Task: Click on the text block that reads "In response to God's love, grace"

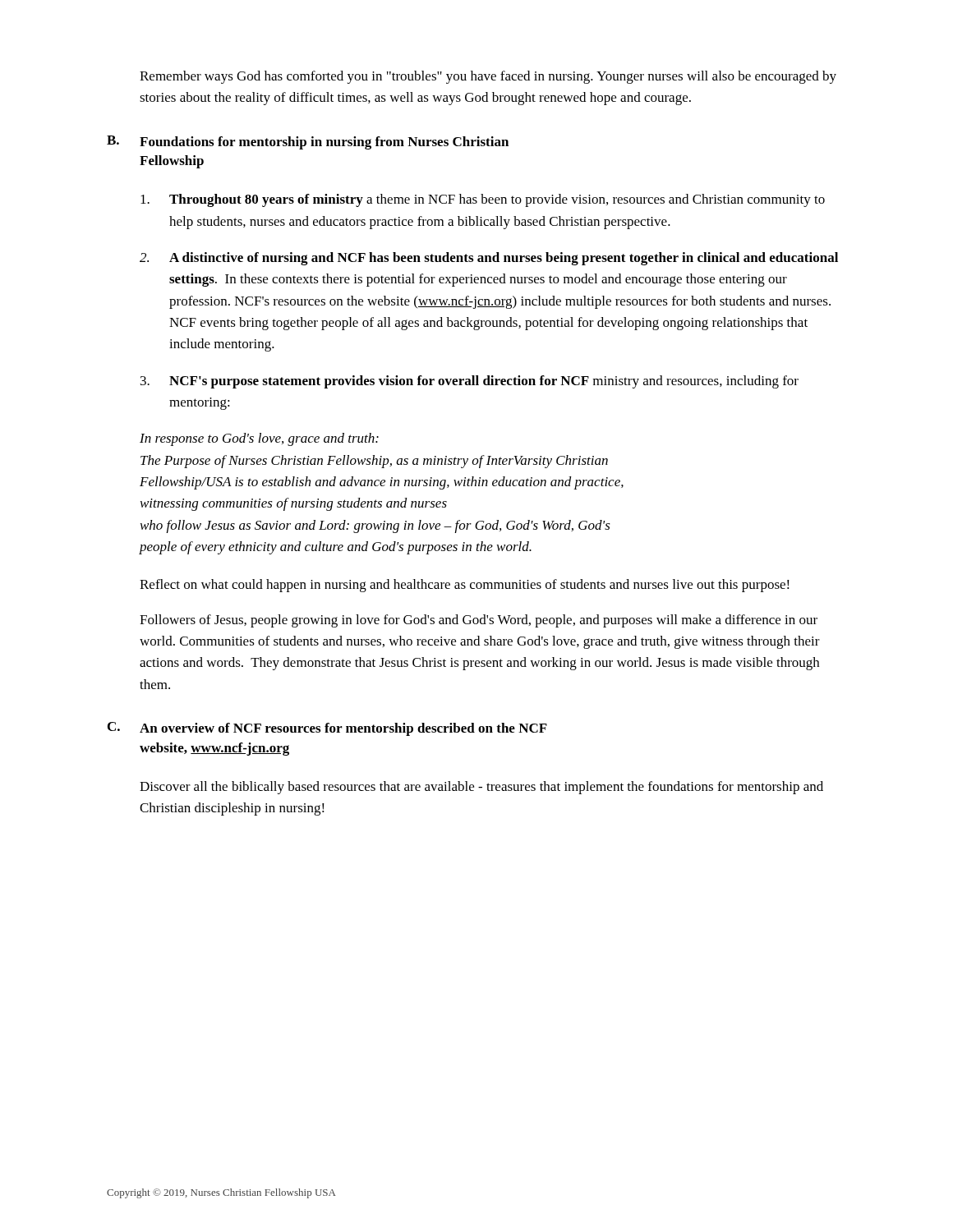Action: [382, 493]
